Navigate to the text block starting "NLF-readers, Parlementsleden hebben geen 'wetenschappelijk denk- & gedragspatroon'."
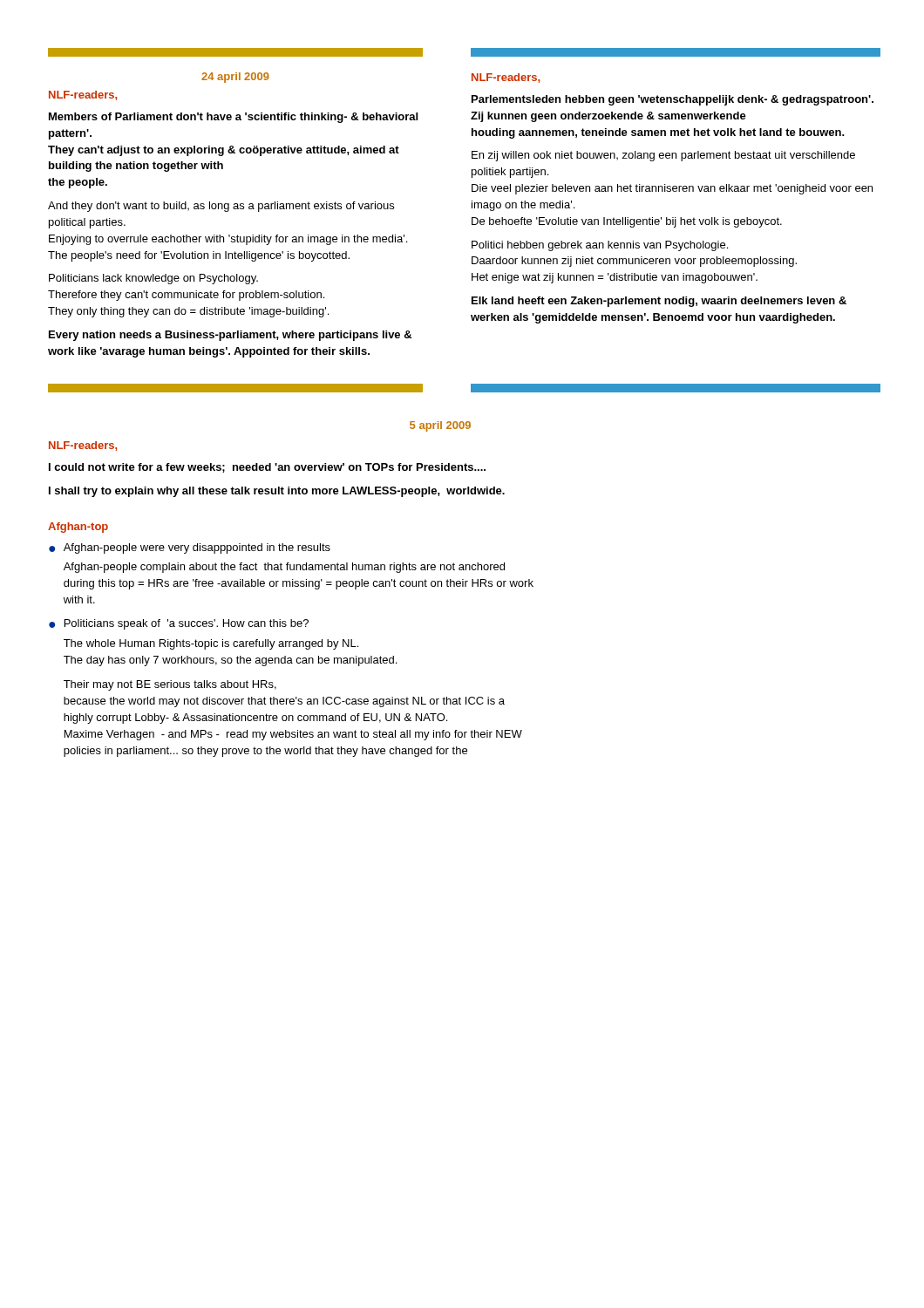 (x=676, y=198)
